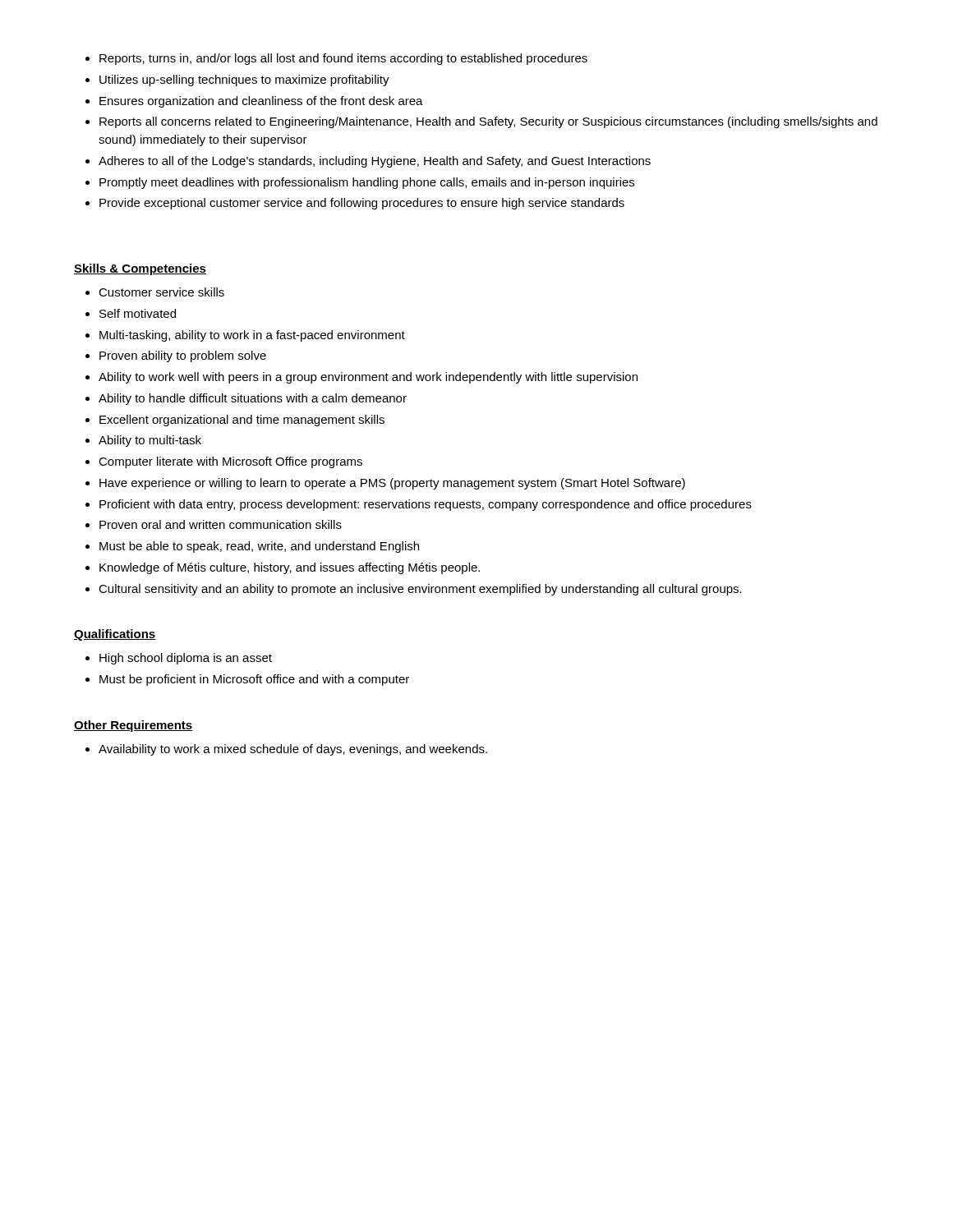This screenshot has height=1232, width=953.
Task: Find the text block starting "Customer service skills"
Action: point(161,292)
